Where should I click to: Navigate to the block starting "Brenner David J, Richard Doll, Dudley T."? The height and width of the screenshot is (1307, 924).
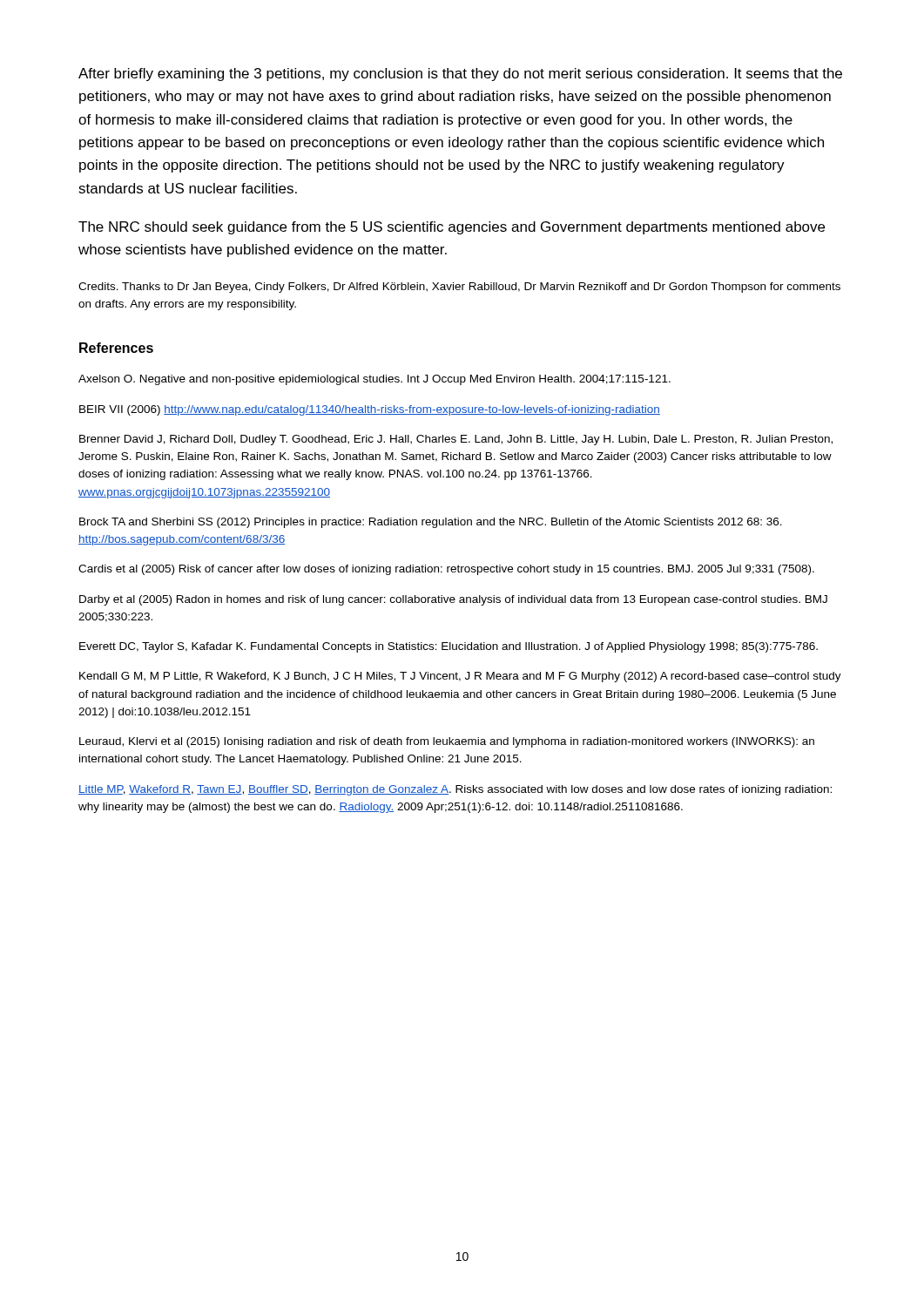[x=456, y=465]
